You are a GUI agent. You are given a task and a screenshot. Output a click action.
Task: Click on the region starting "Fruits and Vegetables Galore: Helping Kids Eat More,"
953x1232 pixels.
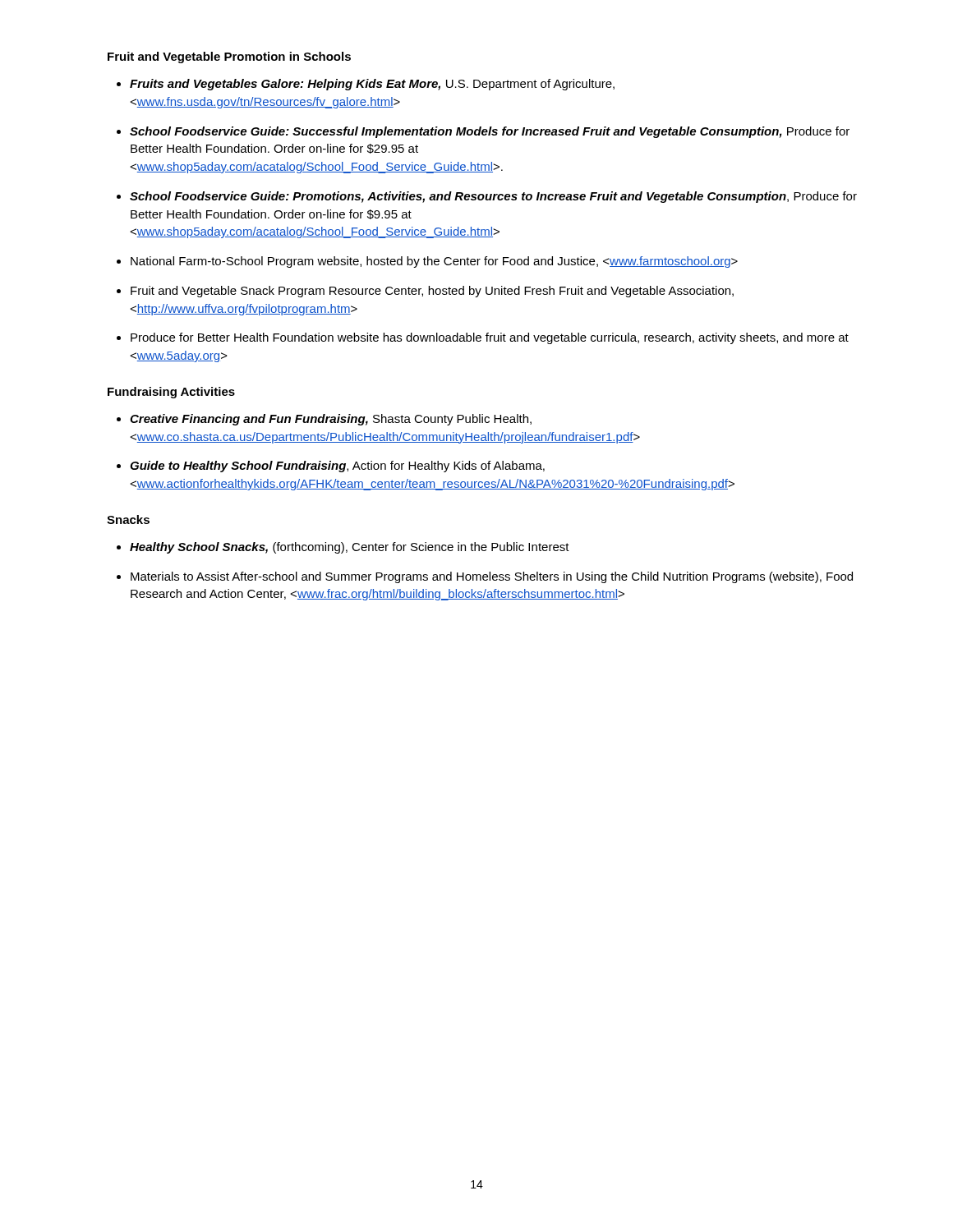click(373, 92)
